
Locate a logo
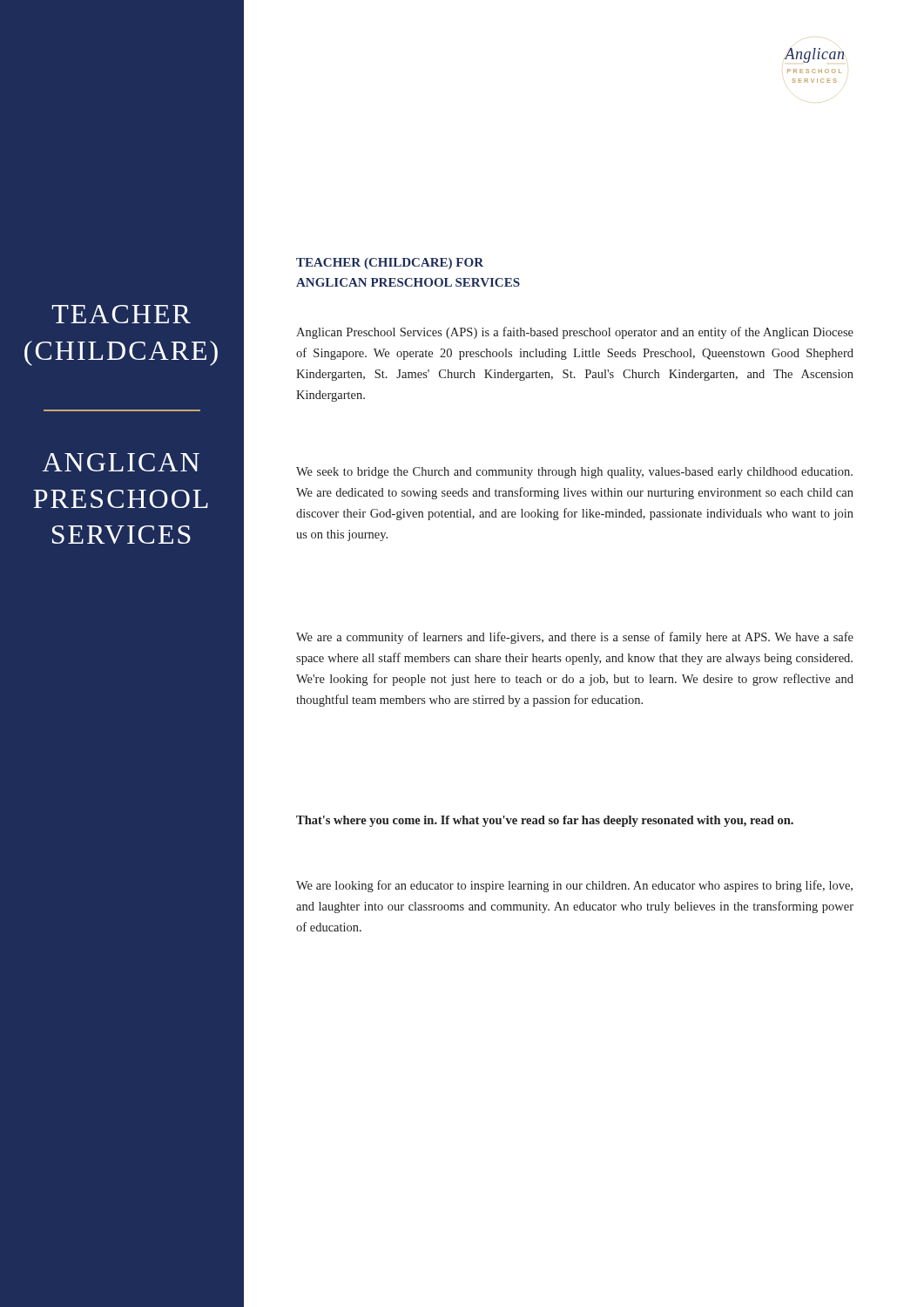point(815,70)
